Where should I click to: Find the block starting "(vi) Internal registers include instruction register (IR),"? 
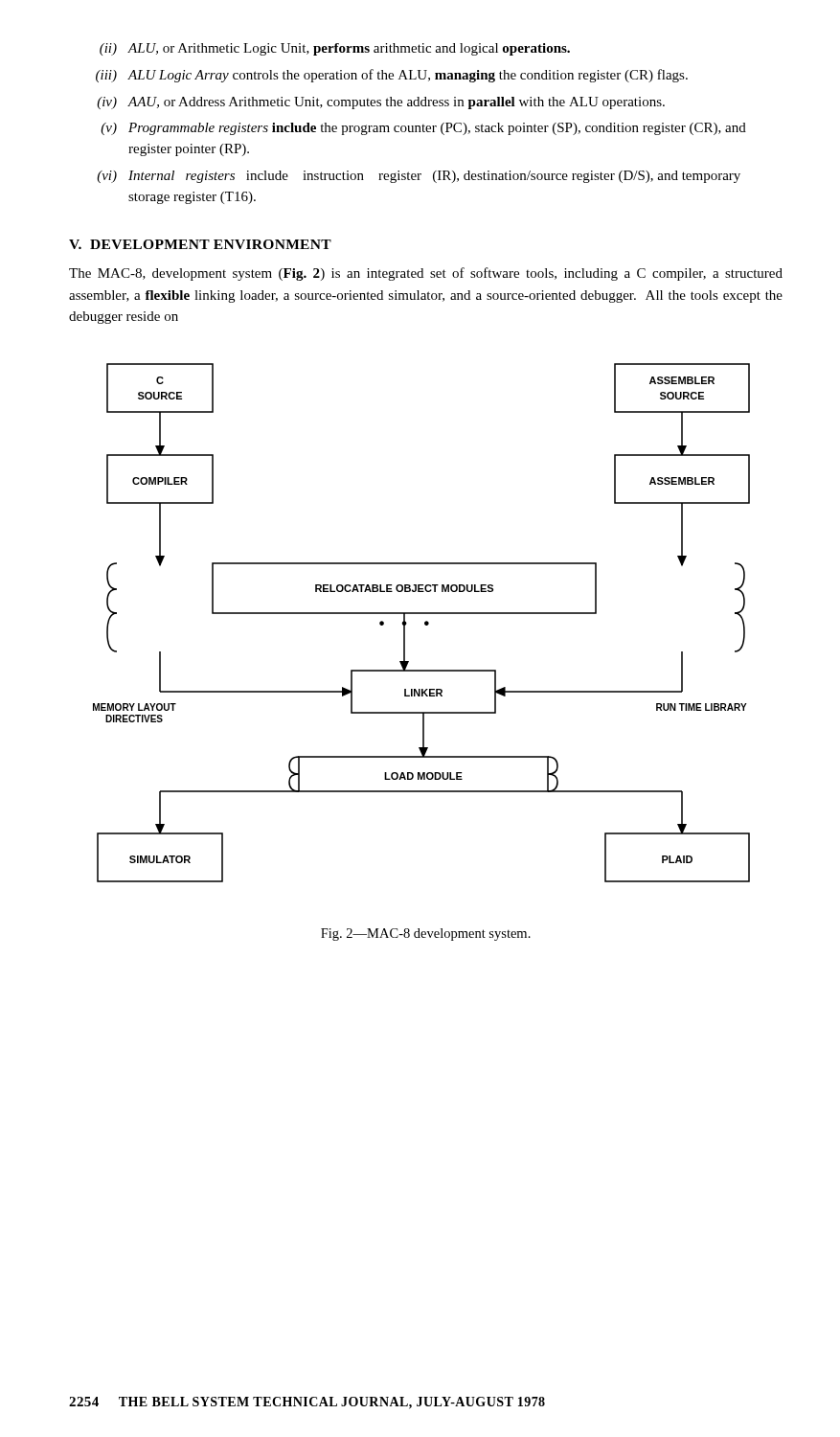(x=426, y=186)
